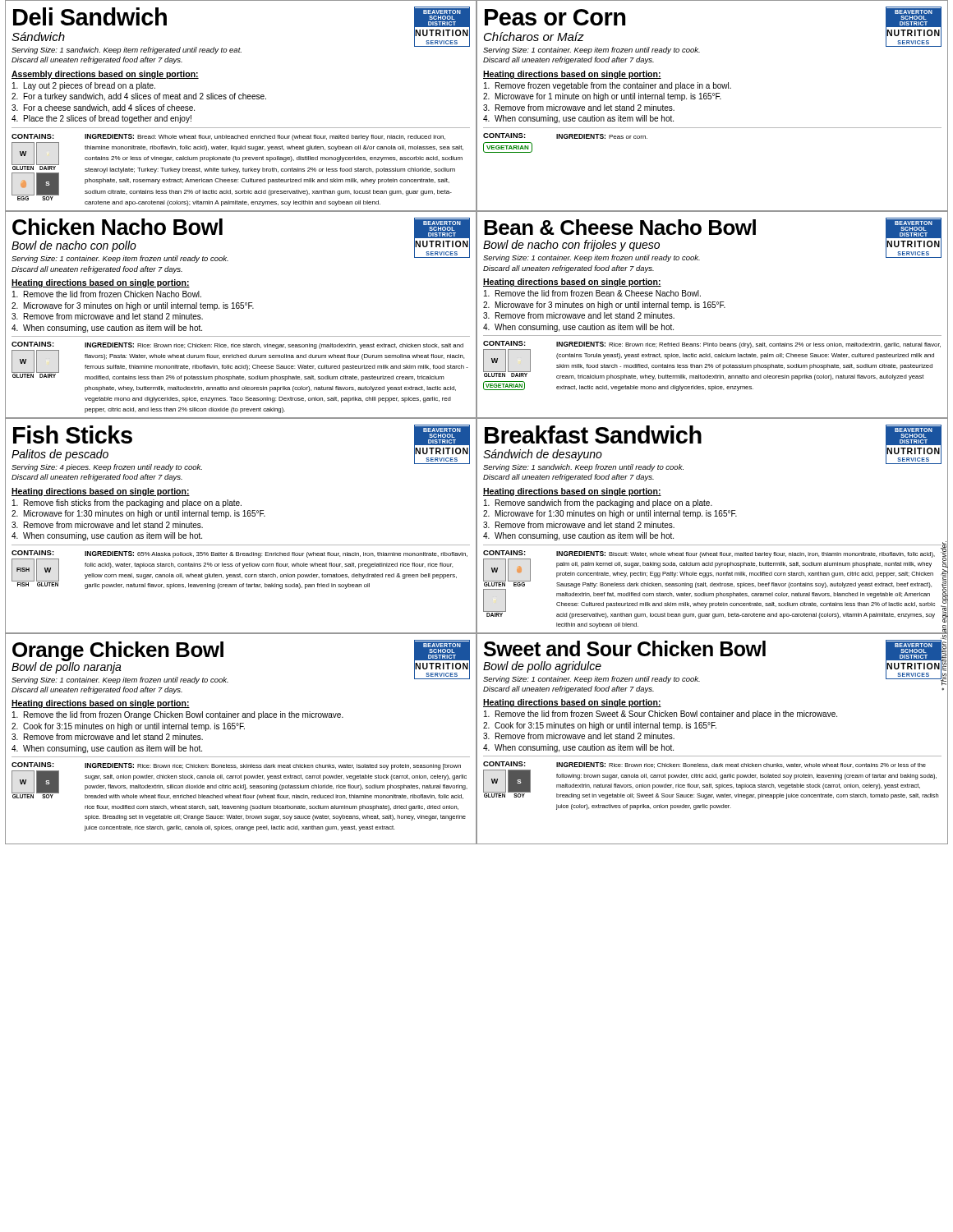Where does it say "Chicken Nacho Bowl"?

[118, 228]
